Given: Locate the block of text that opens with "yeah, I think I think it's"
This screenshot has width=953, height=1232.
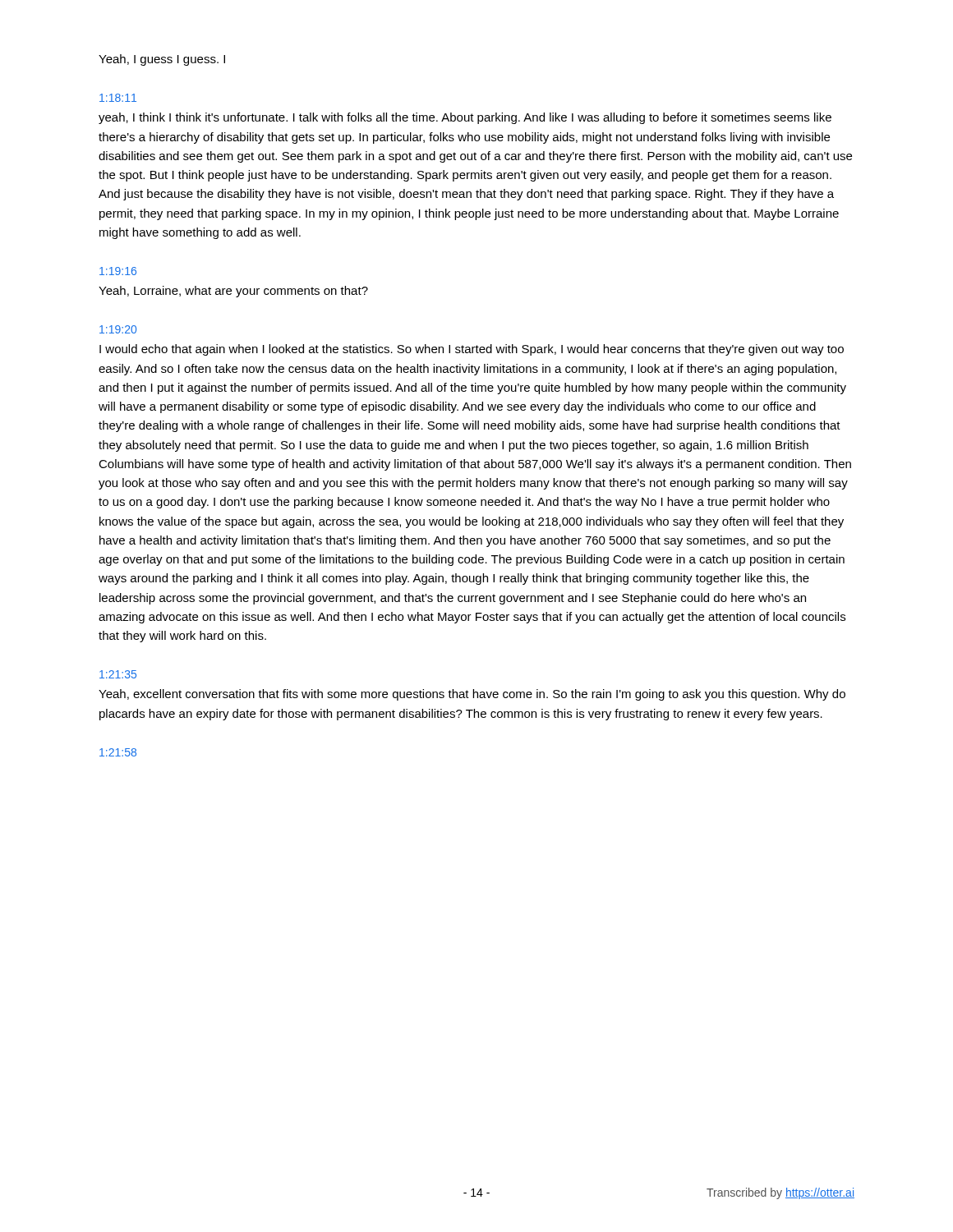Looking at the screenshot, I should pyautogui.click(x=476, y=175).
